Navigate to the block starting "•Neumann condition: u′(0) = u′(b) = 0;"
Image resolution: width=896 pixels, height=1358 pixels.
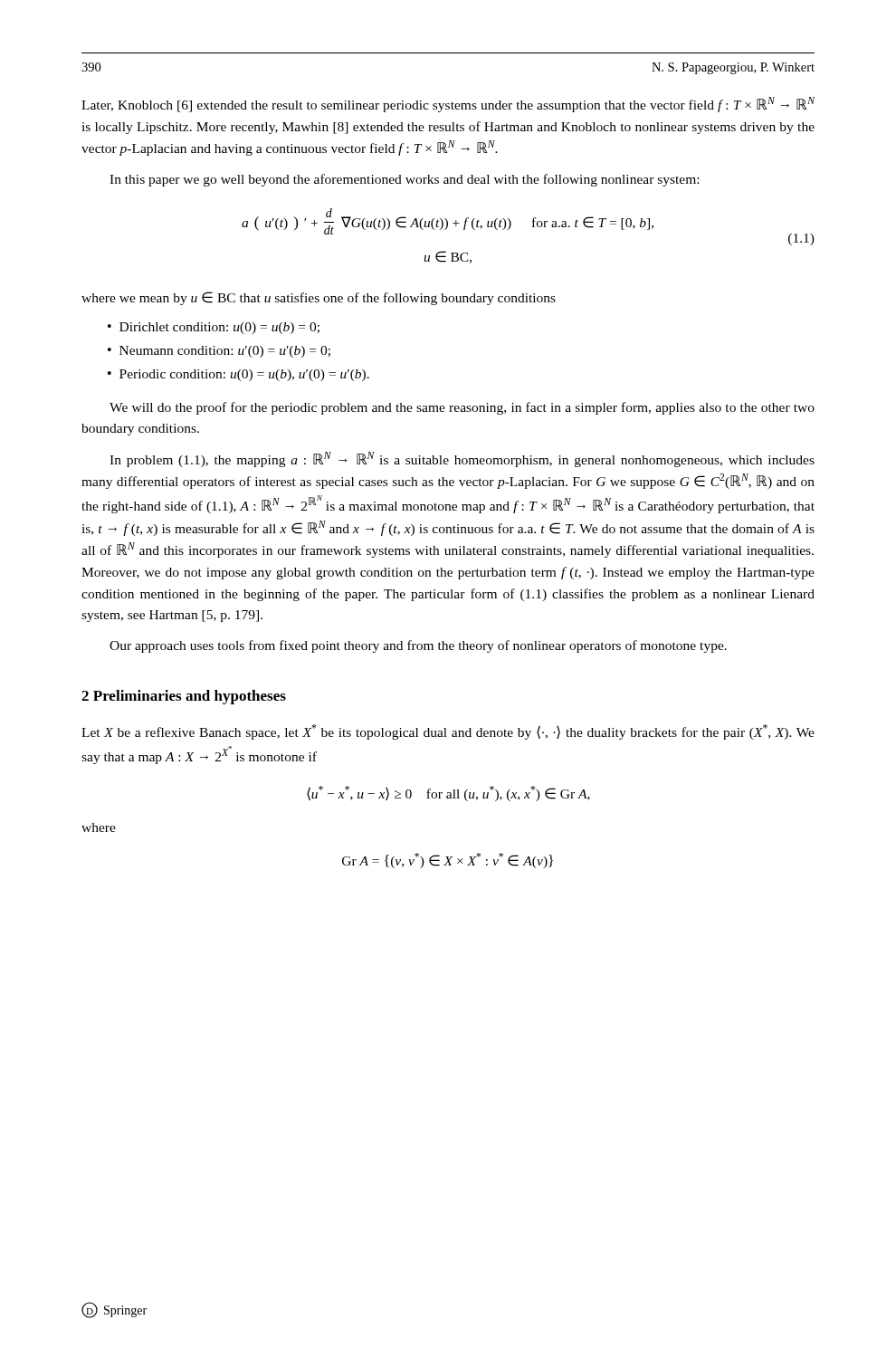[x=219, y=352]
